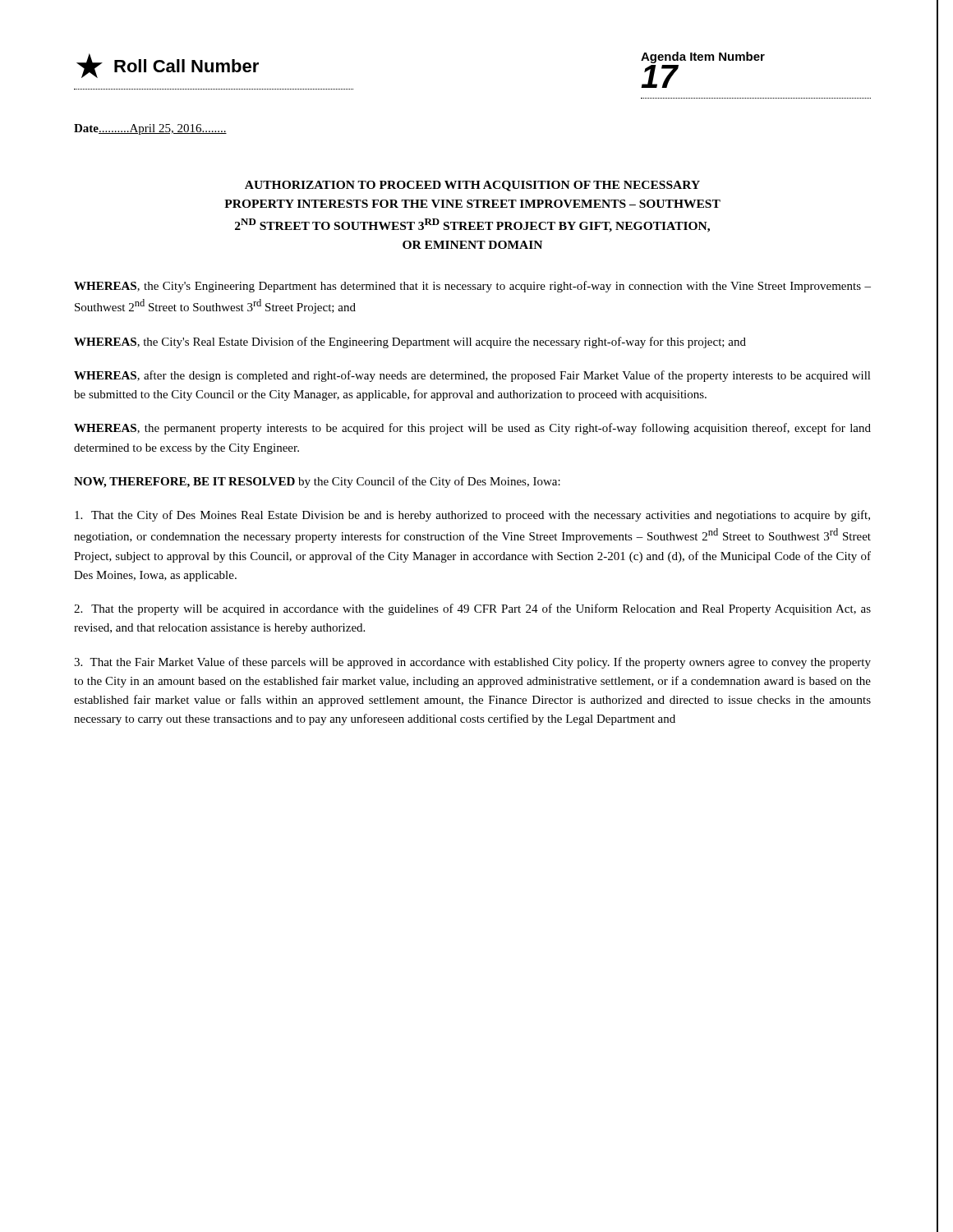Locate the title that opens with "AUTHORIZATION TO PROCEED WITH ACQUISITION OF"
953x1232 pixels.
[472, 214]
